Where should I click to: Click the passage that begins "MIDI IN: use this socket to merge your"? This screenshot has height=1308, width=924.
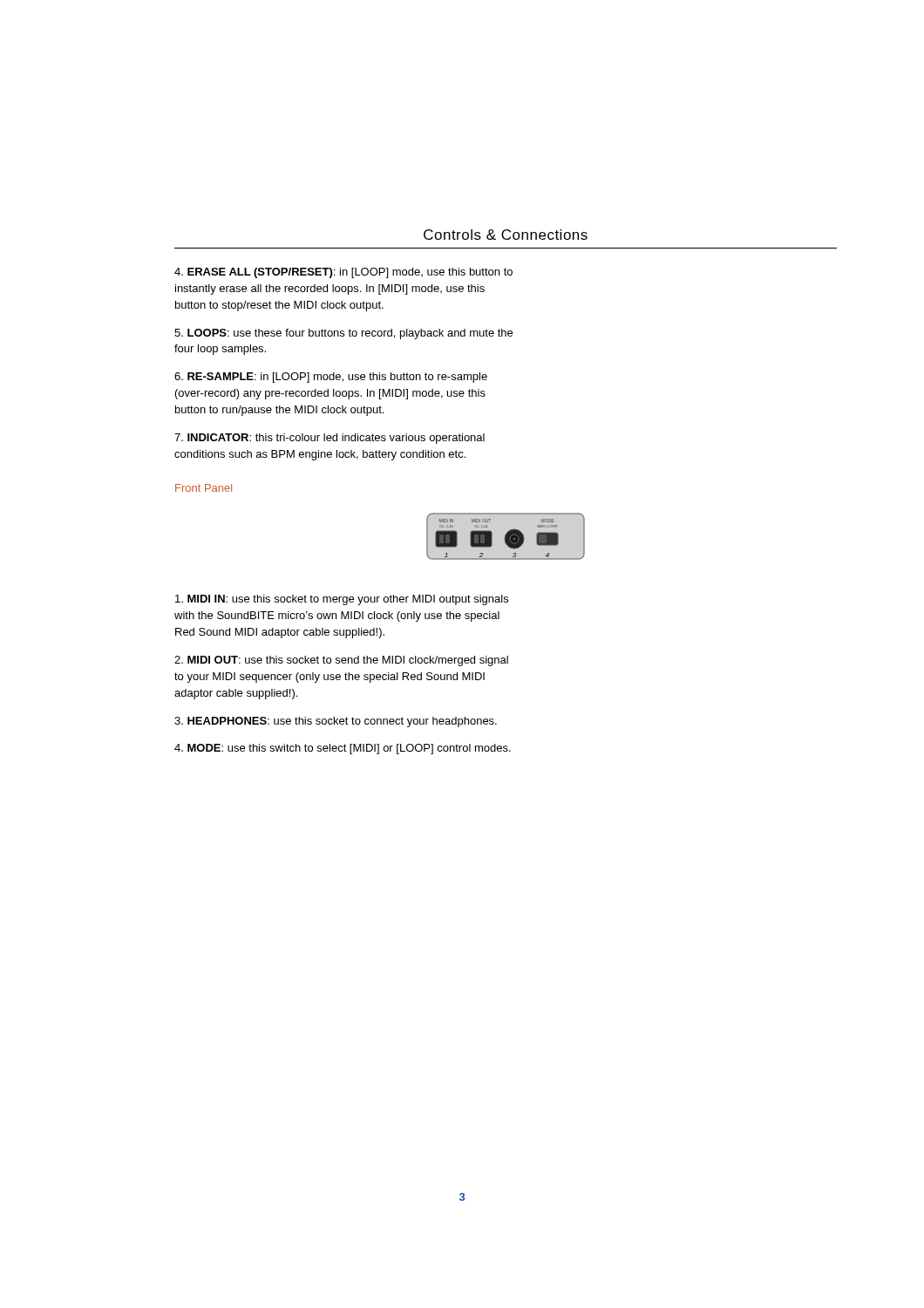coord(342,615)
